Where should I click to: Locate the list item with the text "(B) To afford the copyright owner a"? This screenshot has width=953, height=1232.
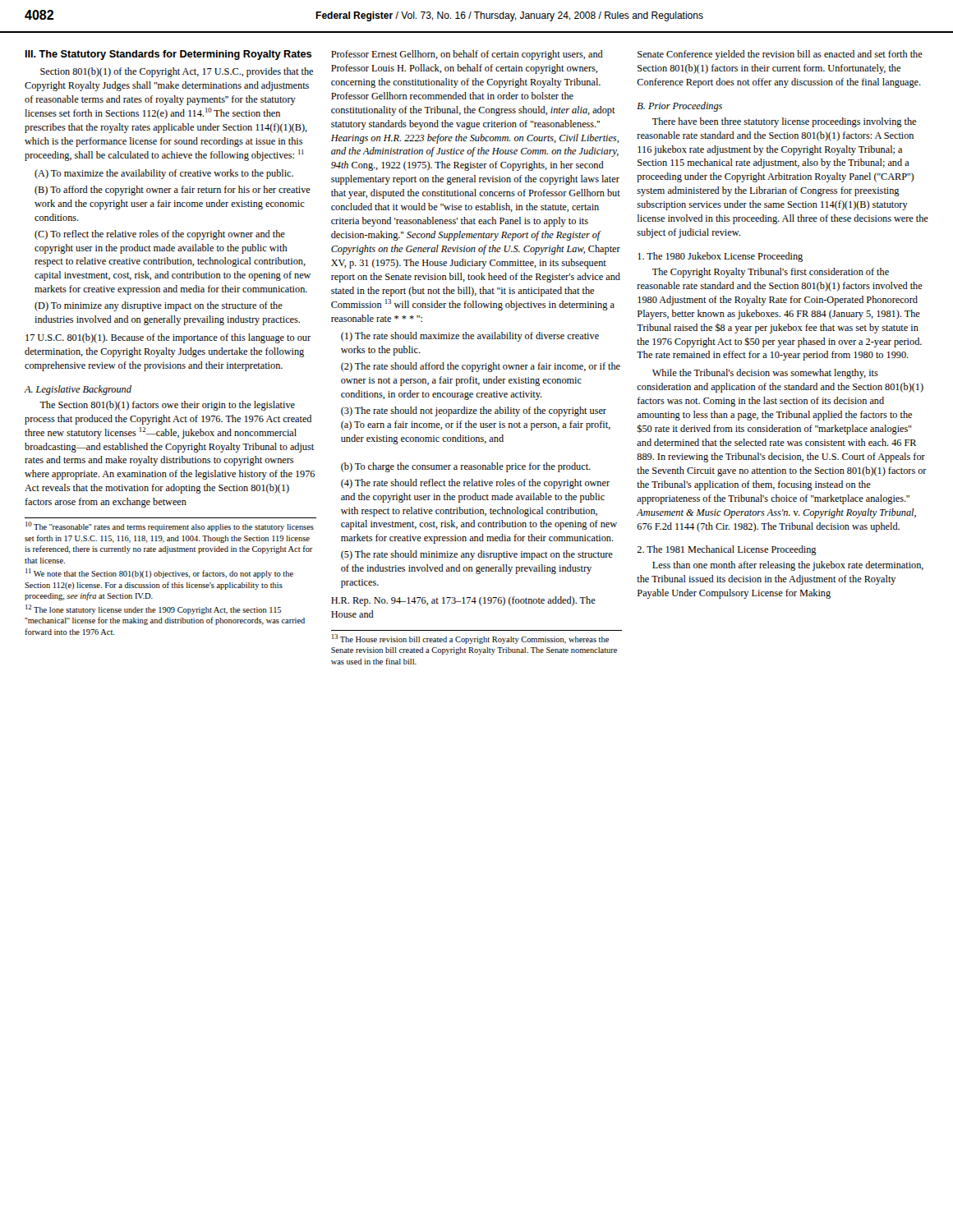(172, 203)
